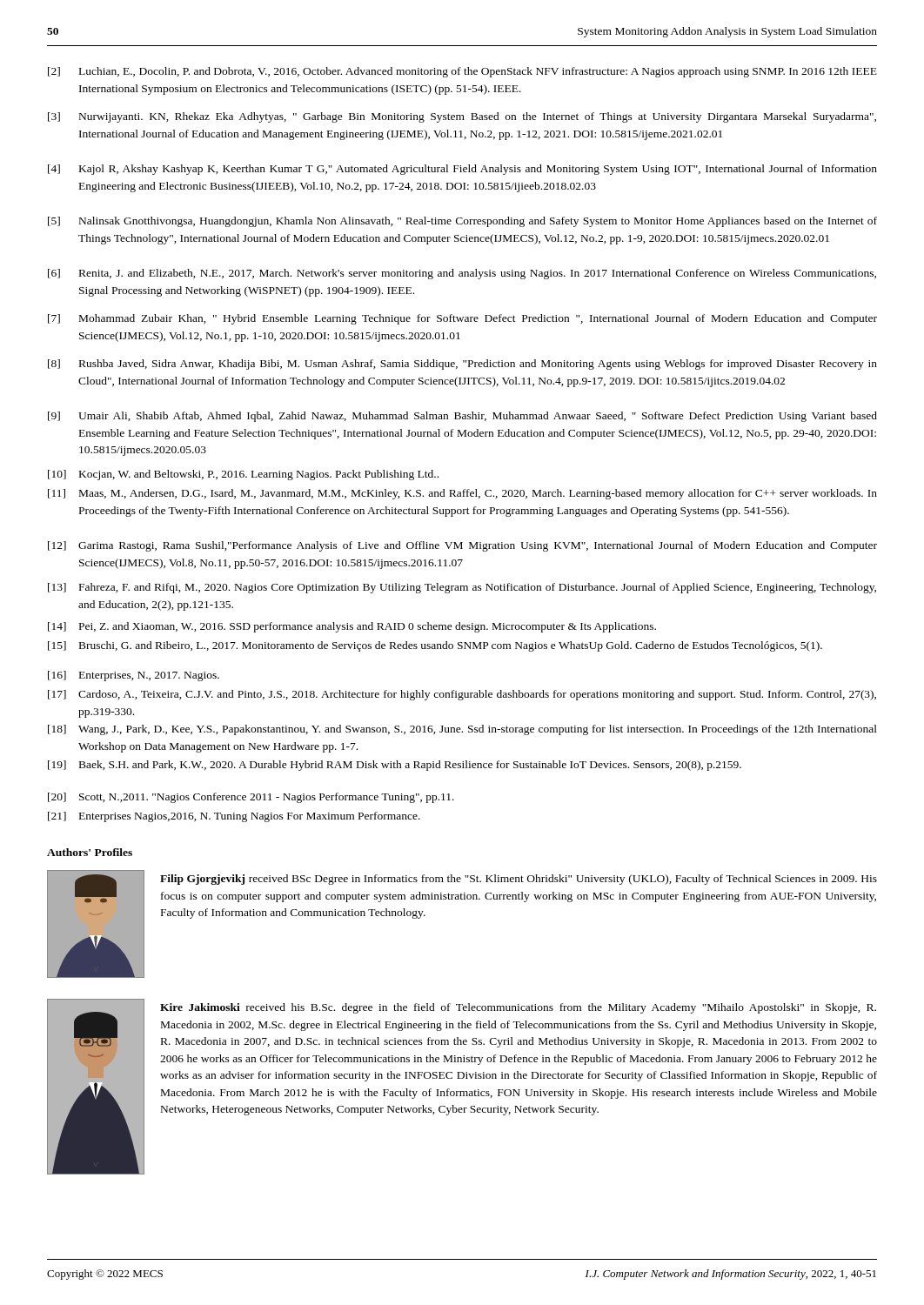Locate the list item containing "[8] Rushba Javed, Sidra Anwar, Khadija Bibi, M."
Image resolution: width=924 pixels, height=1305 pixels.
point(462,372)
